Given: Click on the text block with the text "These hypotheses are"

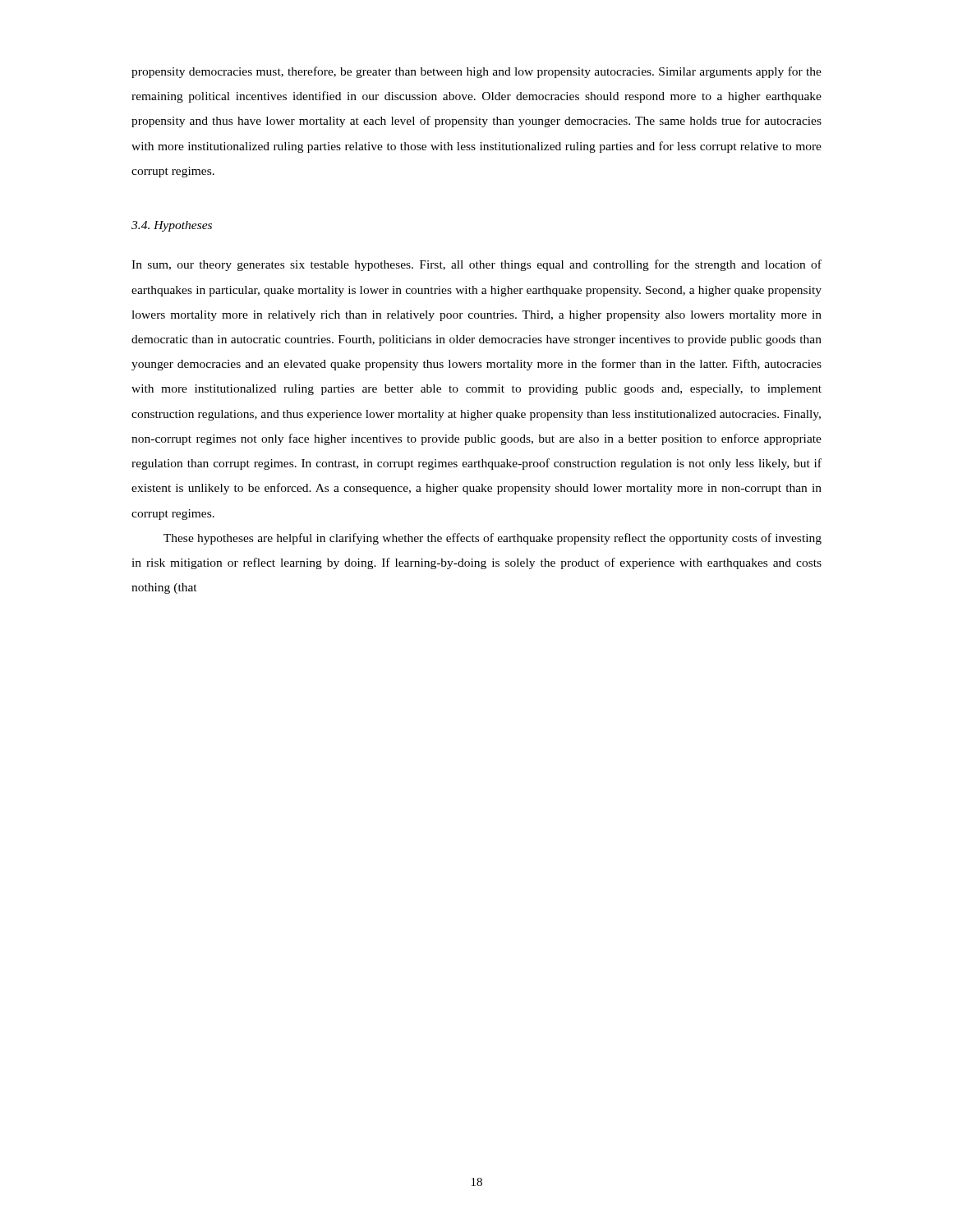Looking at the screenshot, I should 476,562.
